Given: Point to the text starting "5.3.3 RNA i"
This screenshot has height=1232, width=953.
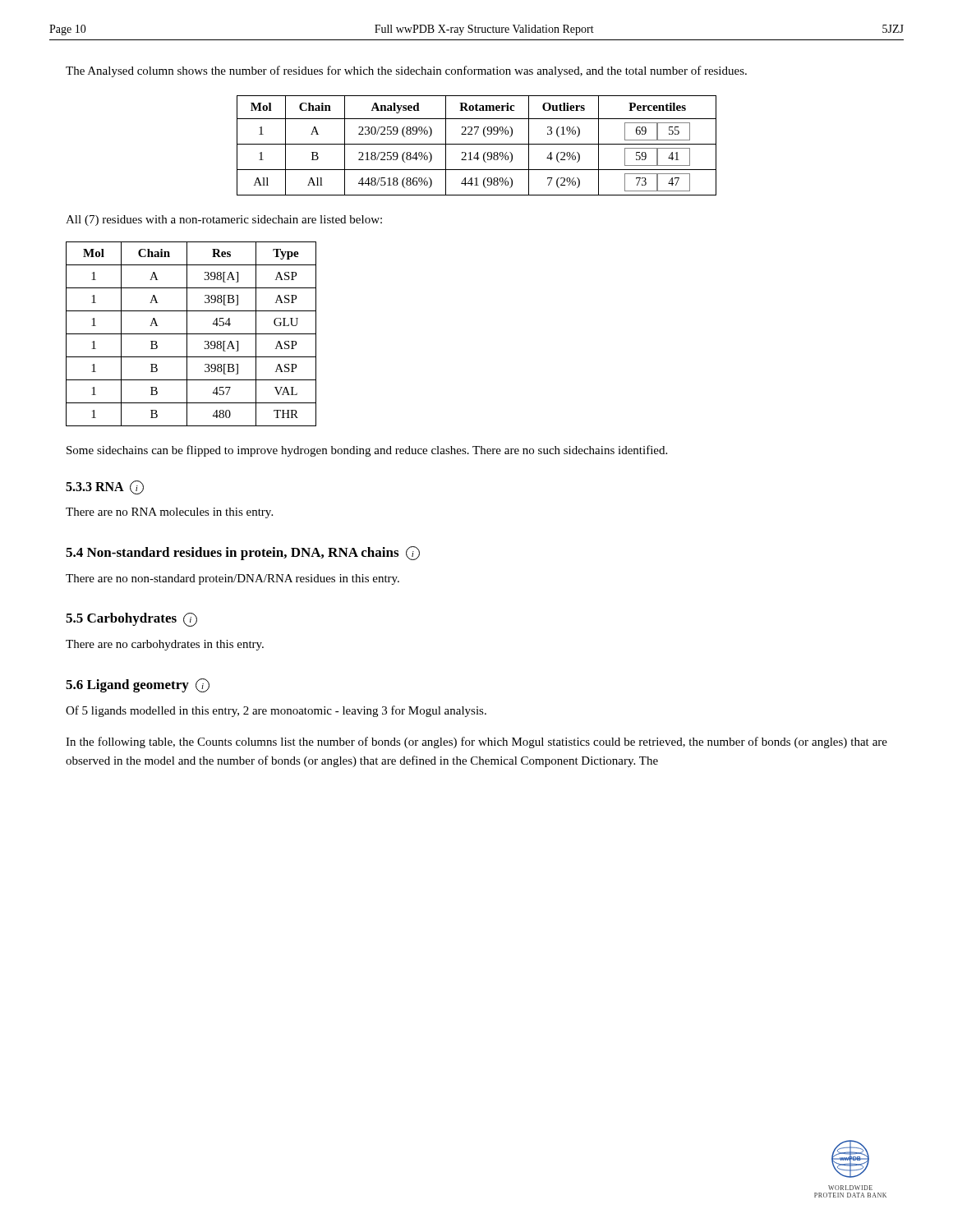Looking at the screenshot, I should pos(105,487).
